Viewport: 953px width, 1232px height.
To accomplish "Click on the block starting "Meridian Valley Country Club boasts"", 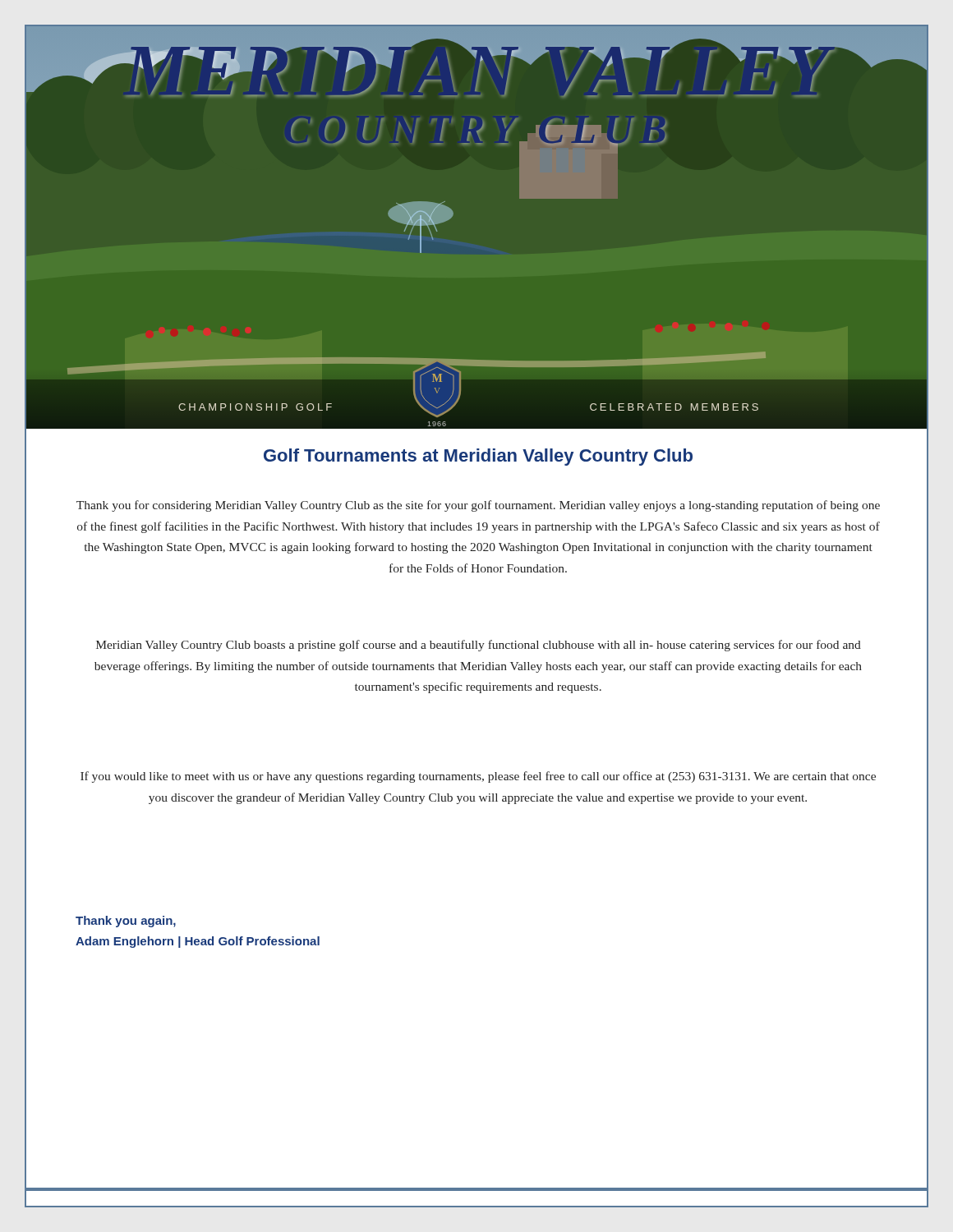I will (478, 665).
